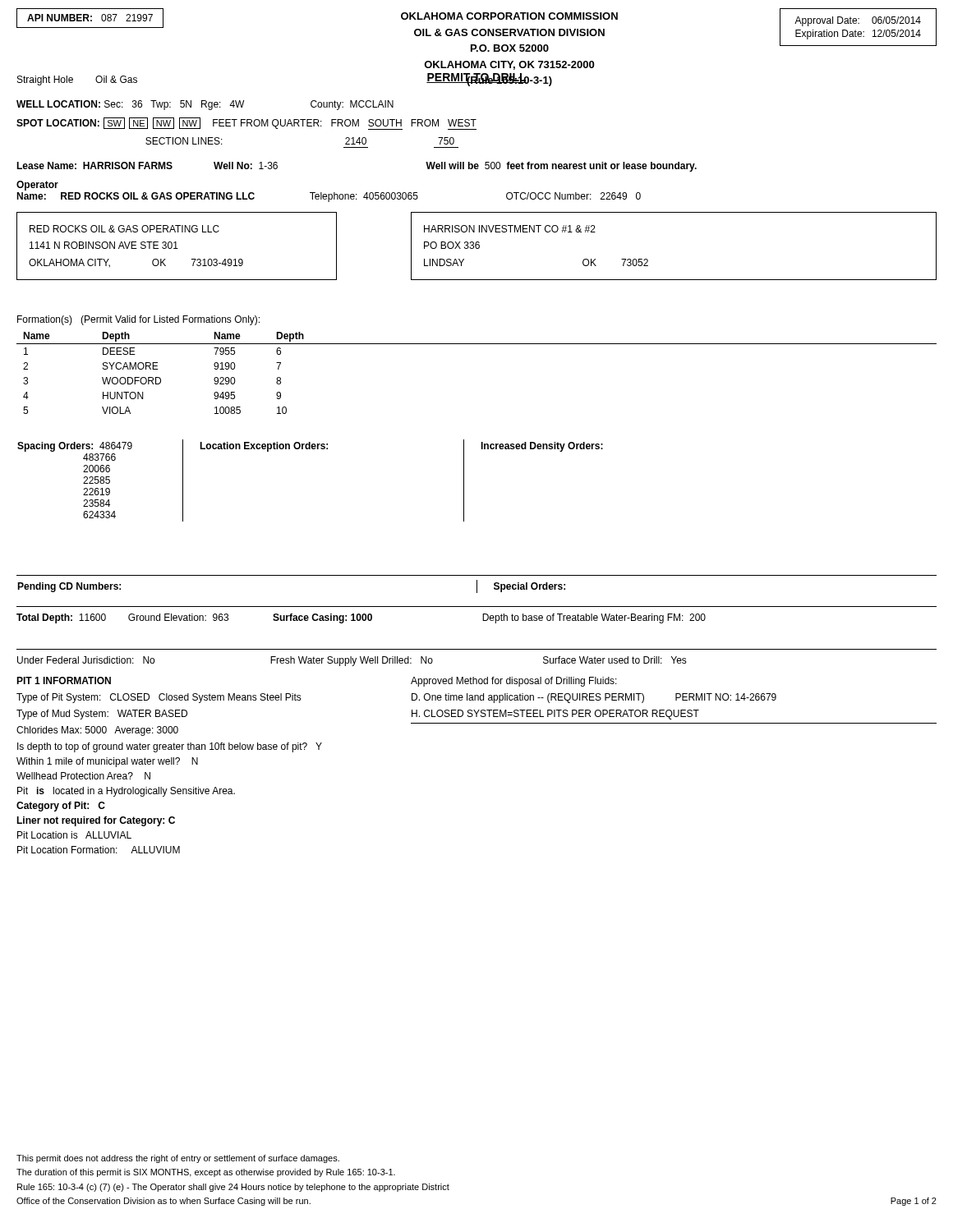
Task: Locate the block of text that opens with "SPOT LOCATION: SW NE NW NW FEET"
Action: pos(246,124)
